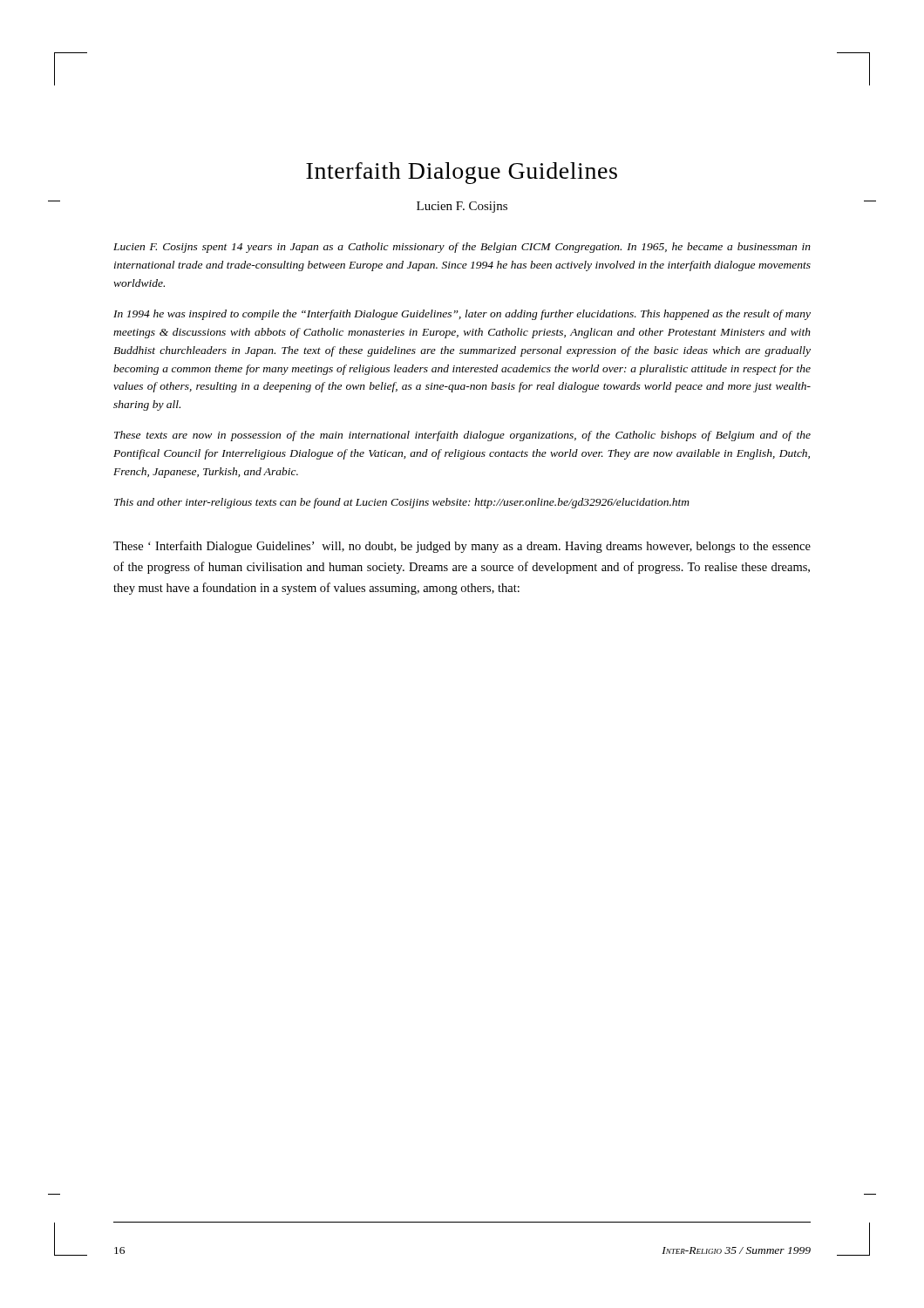Find "Lucien F. Cosijns" on this page
The image size is (924, 1308).
point(462,206)
